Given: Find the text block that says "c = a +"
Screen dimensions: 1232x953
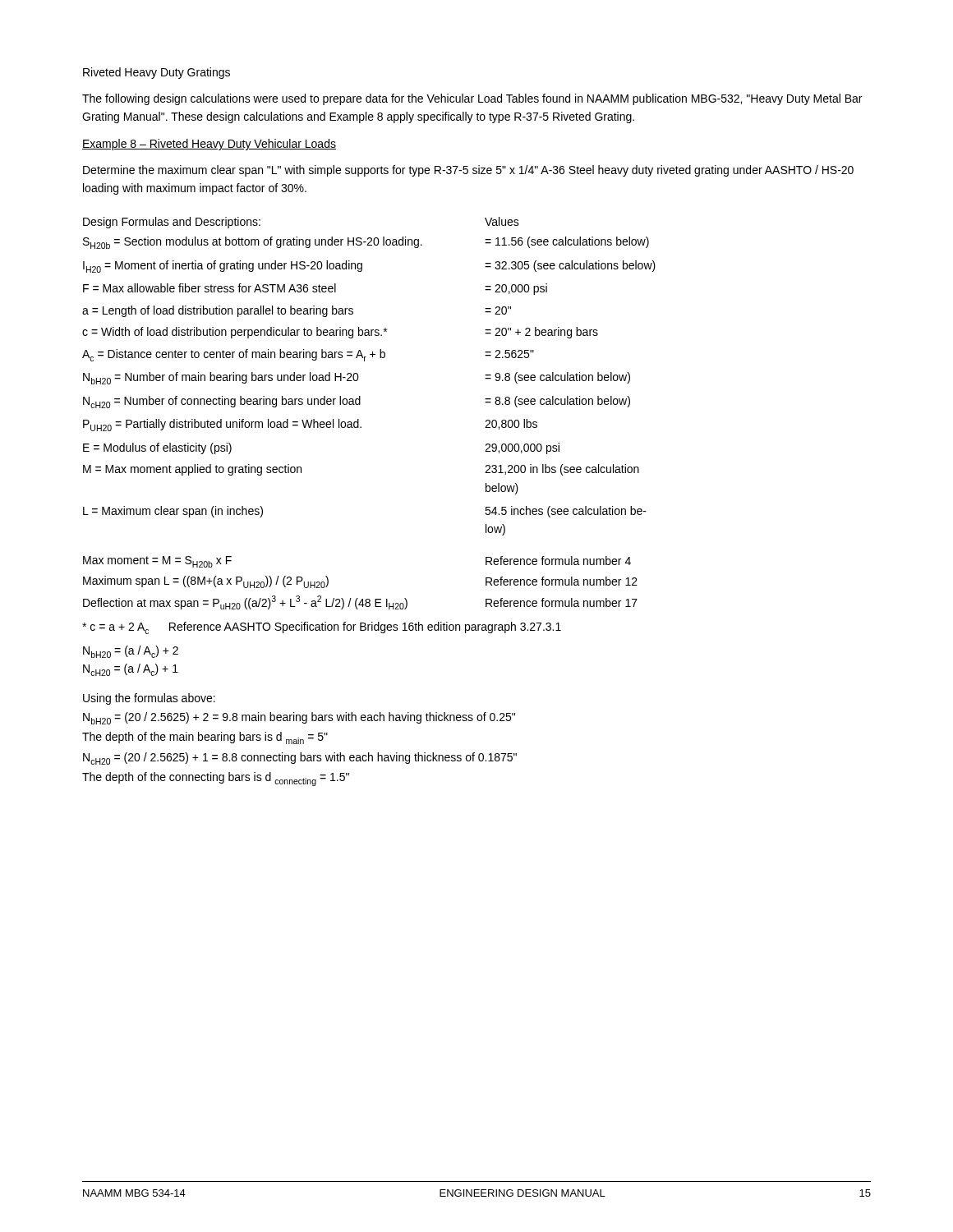Looking at the screenshot, I should pos(322,628).
